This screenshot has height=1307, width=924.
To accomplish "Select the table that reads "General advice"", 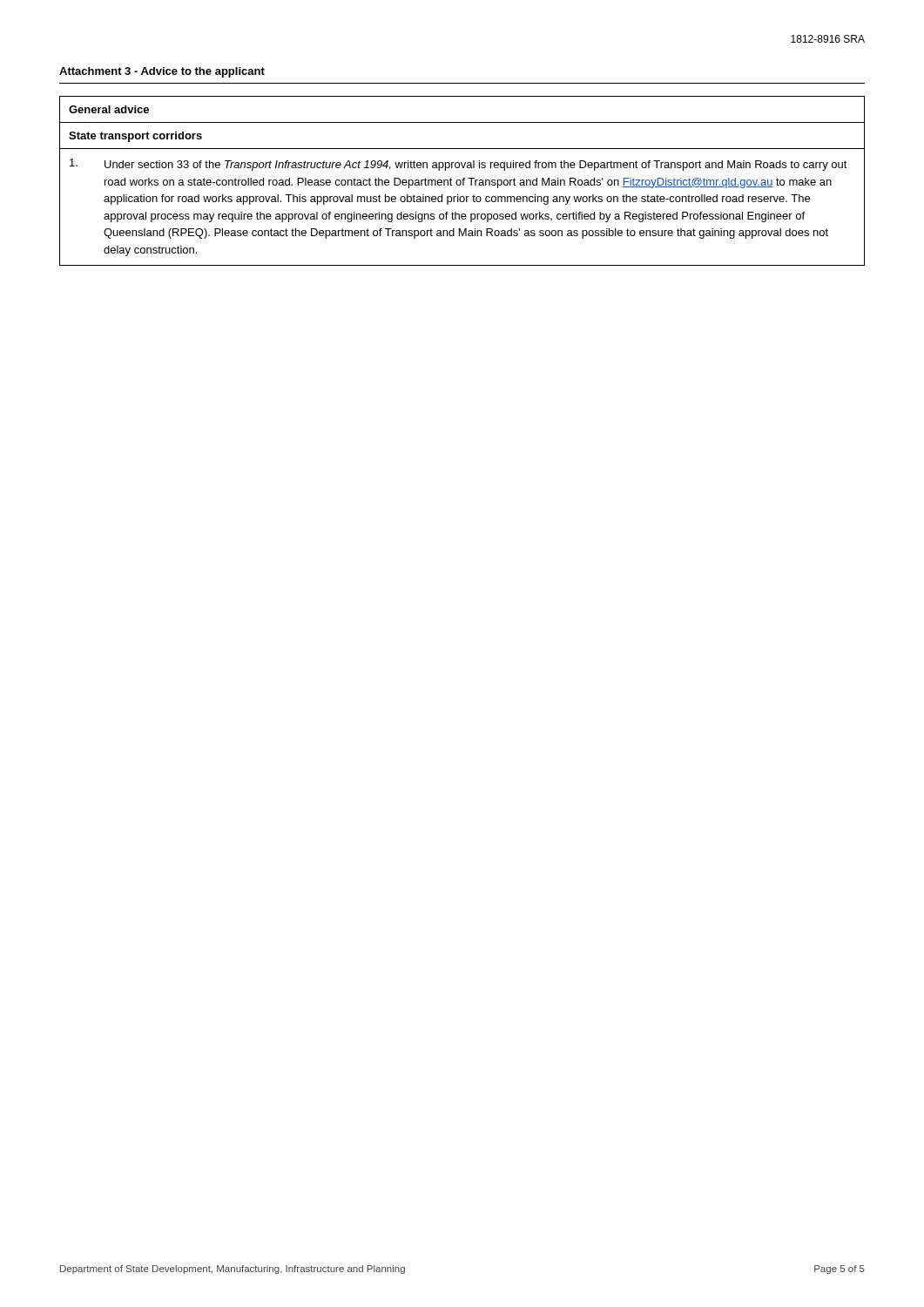I will (462, 181).
